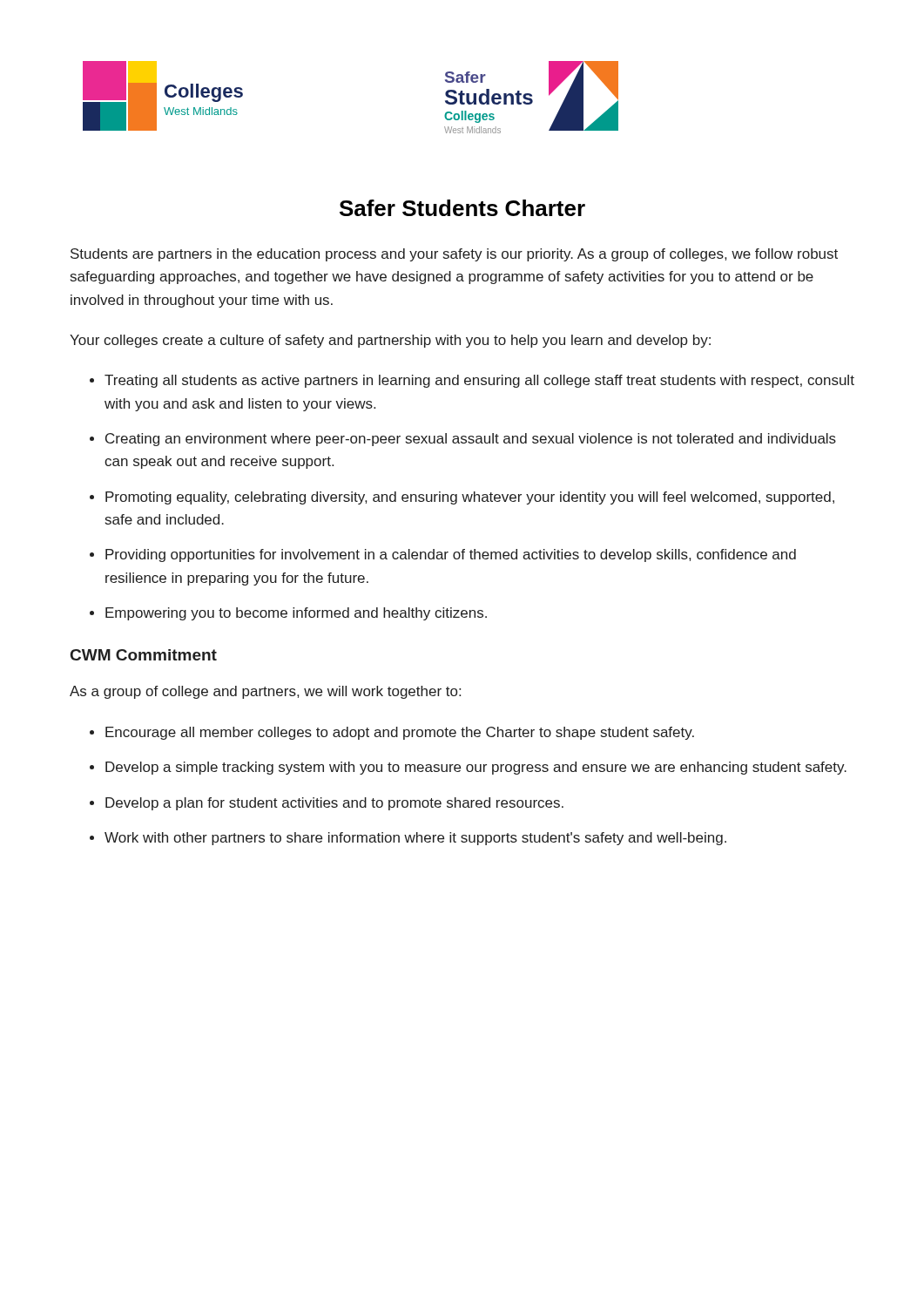This screenshot has width=924, height=1307.
Task: Point to "CWM Commitment"
Action: (143, 655)
